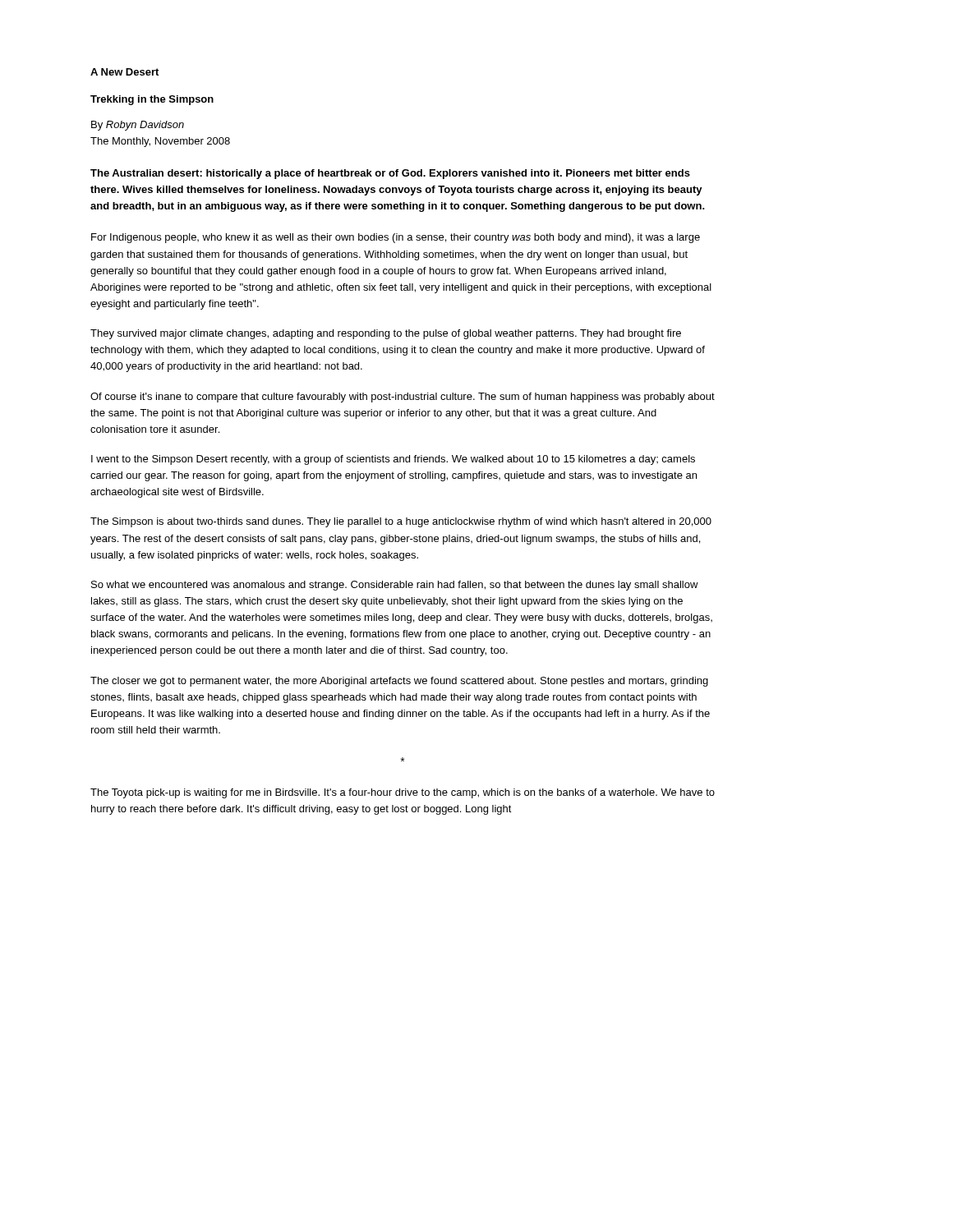Select the text block that reads "The closer we got to"
The height and width of the screenshot is (1232, 953).
[x=400, y=705]
